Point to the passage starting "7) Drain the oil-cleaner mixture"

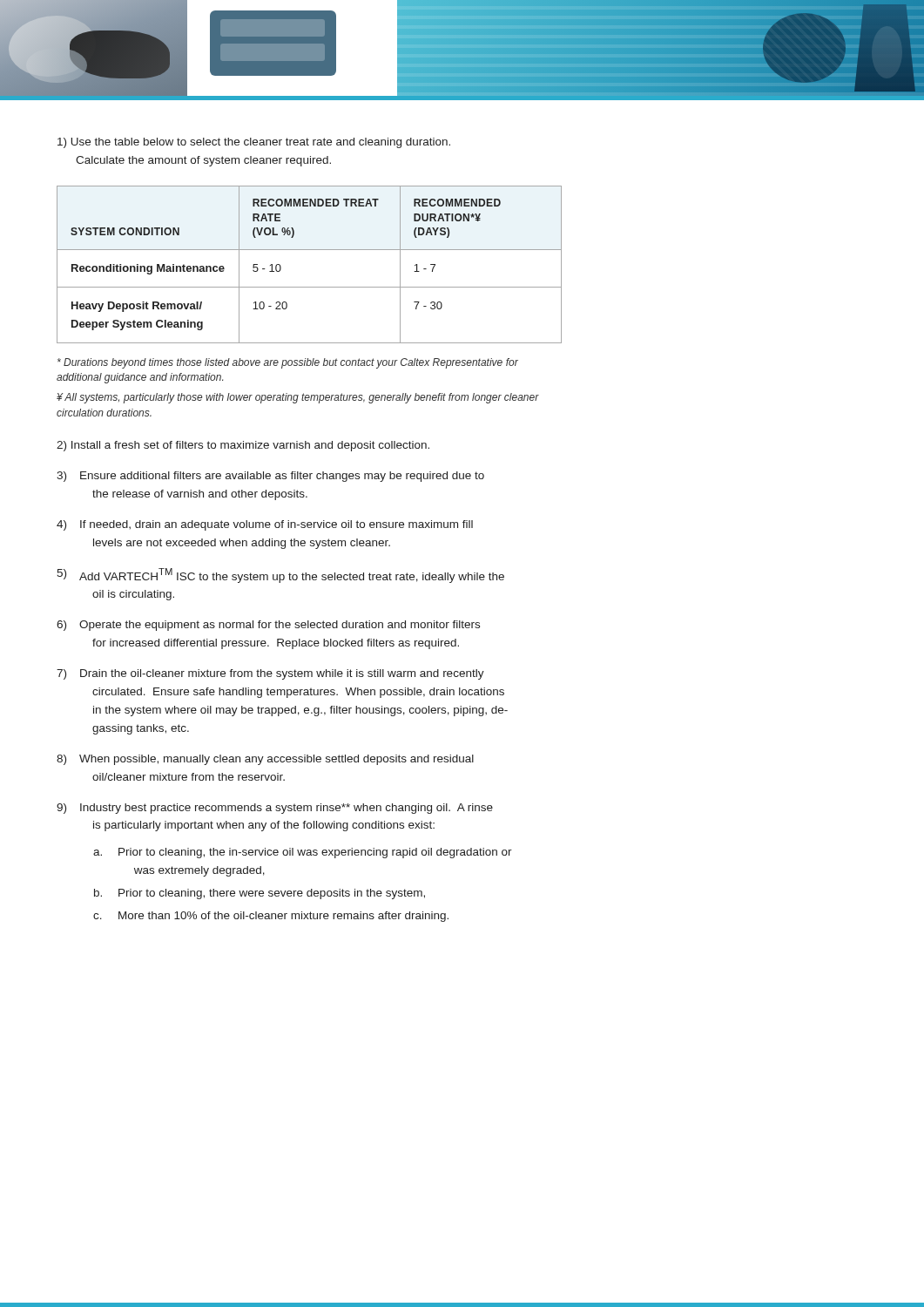click(282, 701)
